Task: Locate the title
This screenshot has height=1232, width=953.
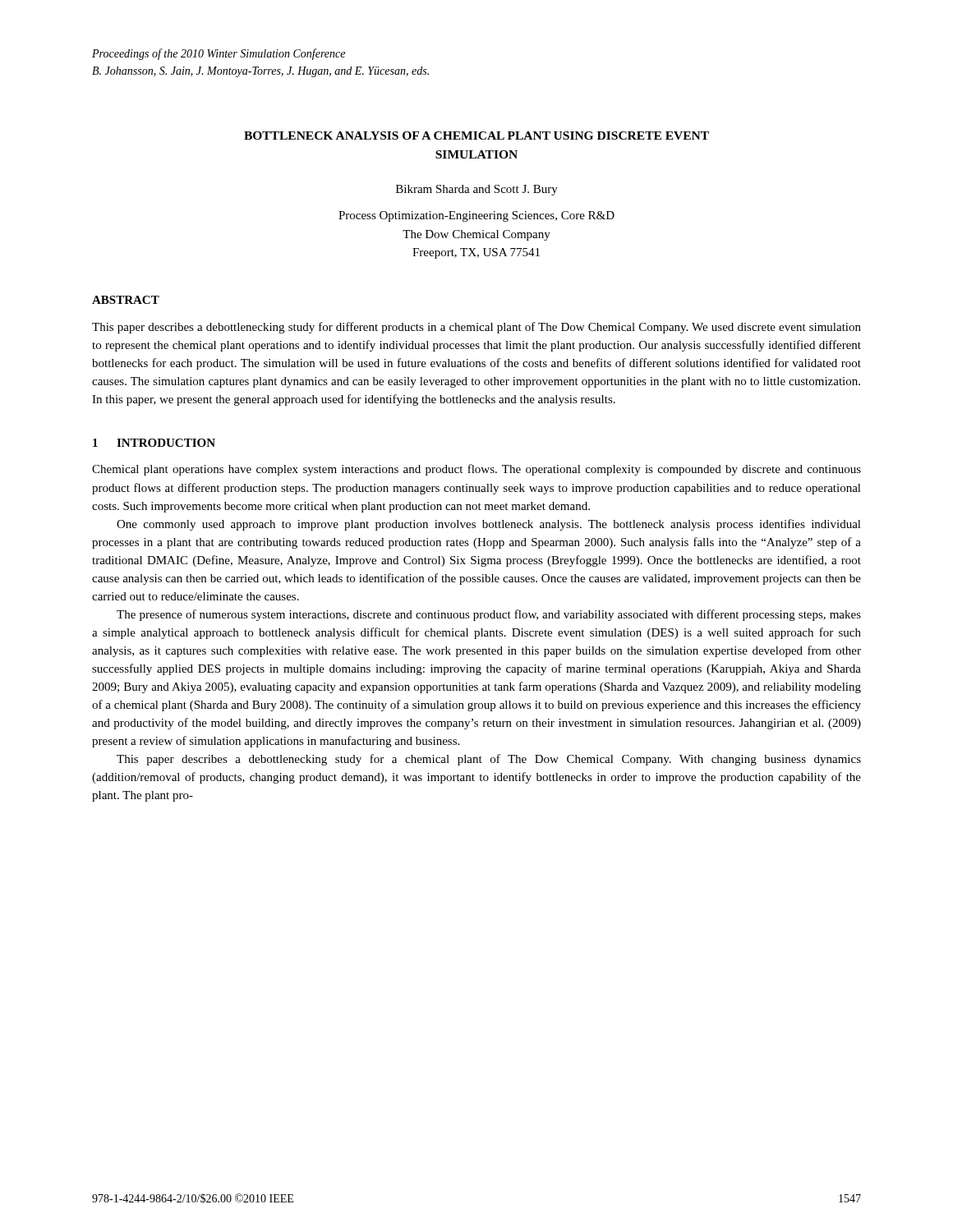Action: (x=476, y=145)
